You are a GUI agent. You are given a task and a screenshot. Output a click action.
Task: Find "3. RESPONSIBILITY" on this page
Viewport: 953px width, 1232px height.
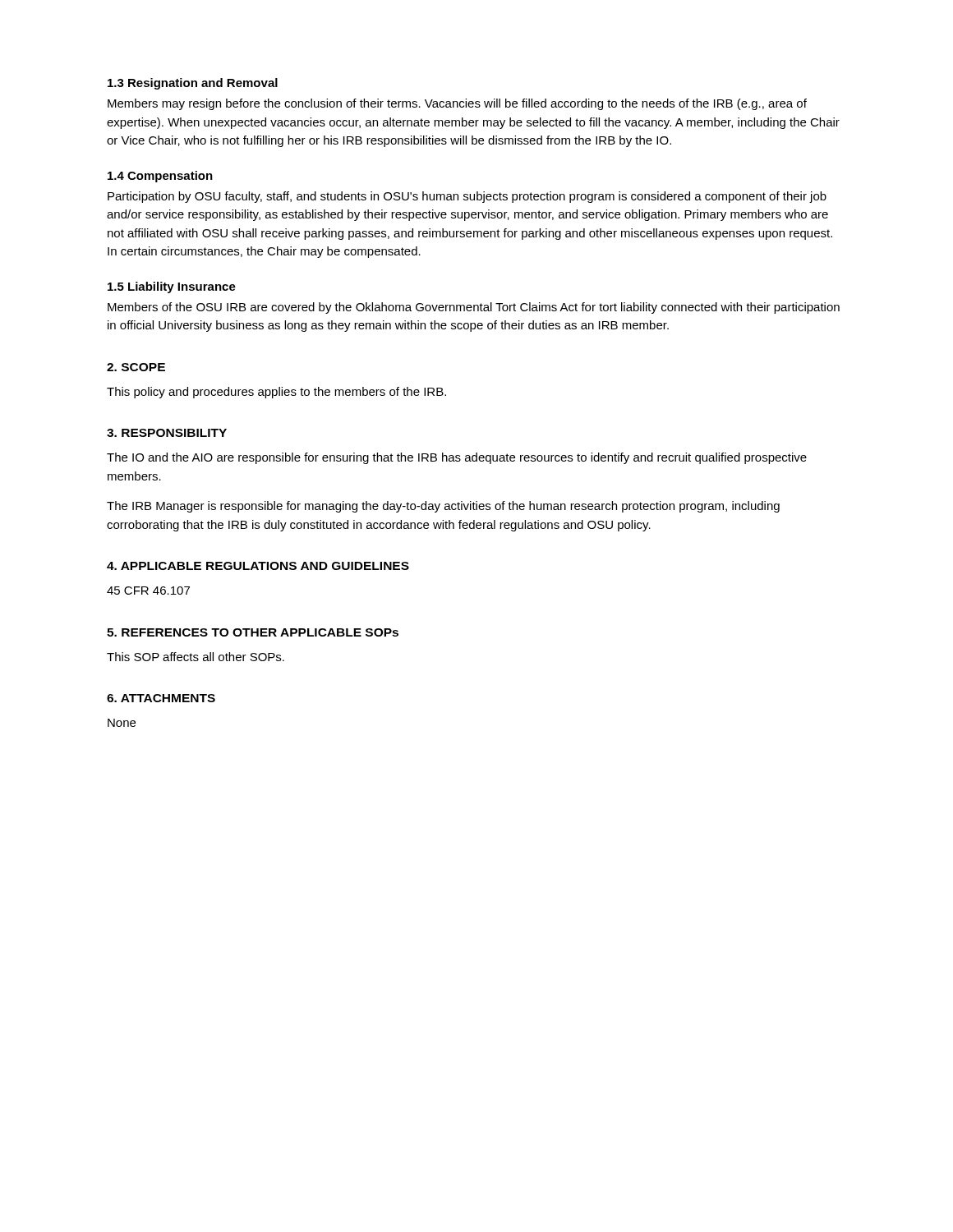pos(167,432)
